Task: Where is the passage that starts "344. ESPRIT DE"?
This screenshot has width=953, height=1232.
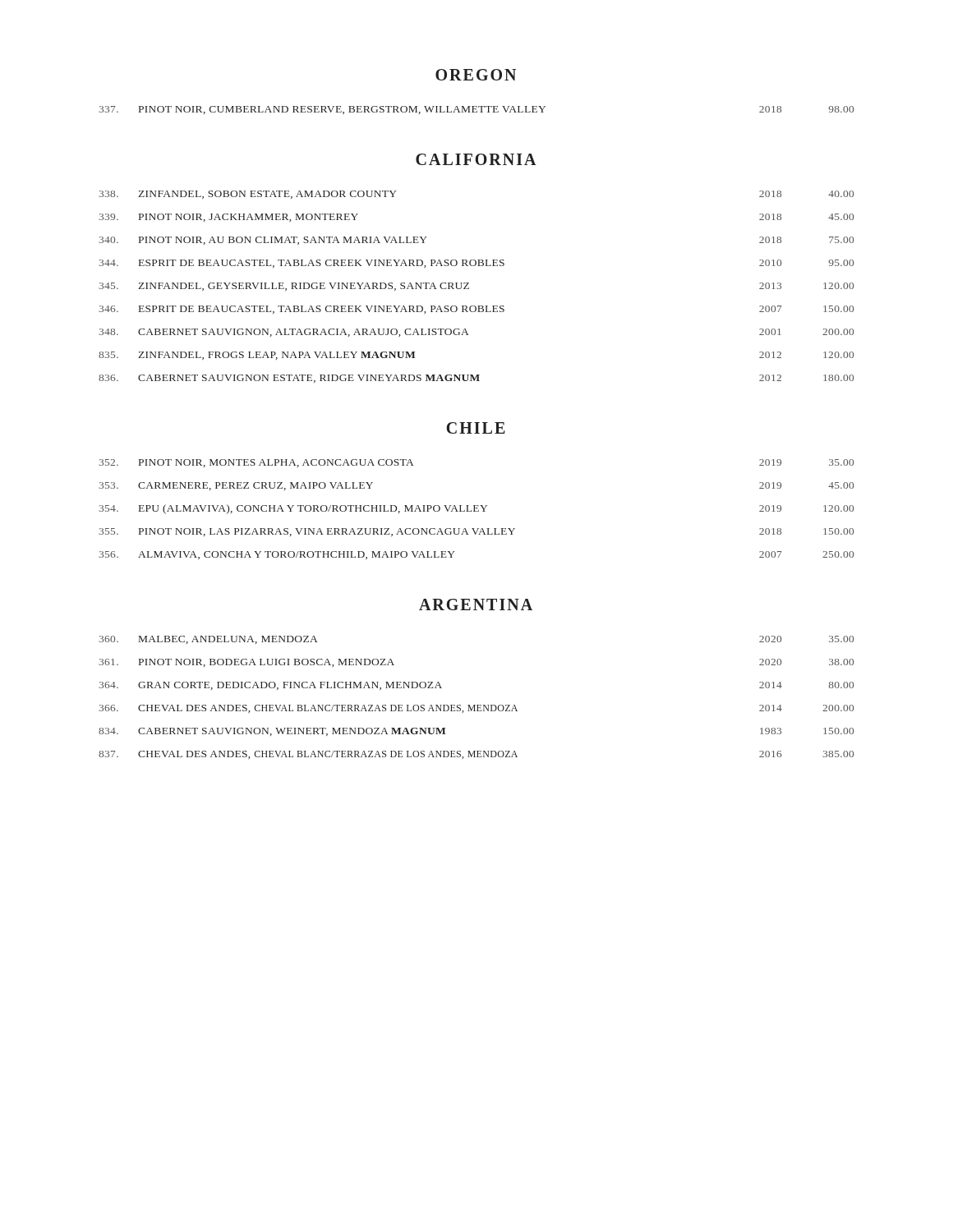Action: tap(476, 263)
